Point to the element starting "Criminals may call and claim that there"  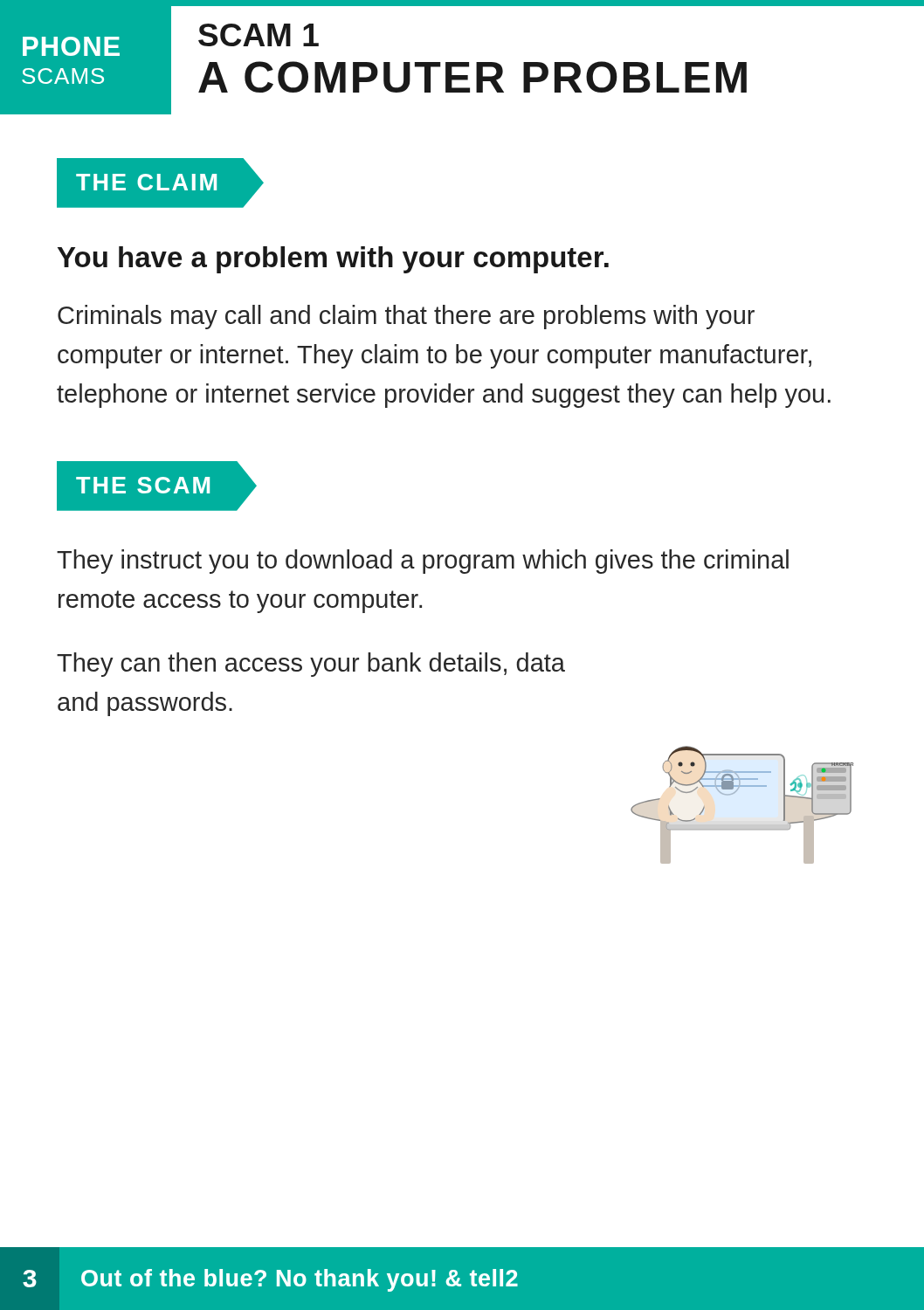(x=445, y=354)
